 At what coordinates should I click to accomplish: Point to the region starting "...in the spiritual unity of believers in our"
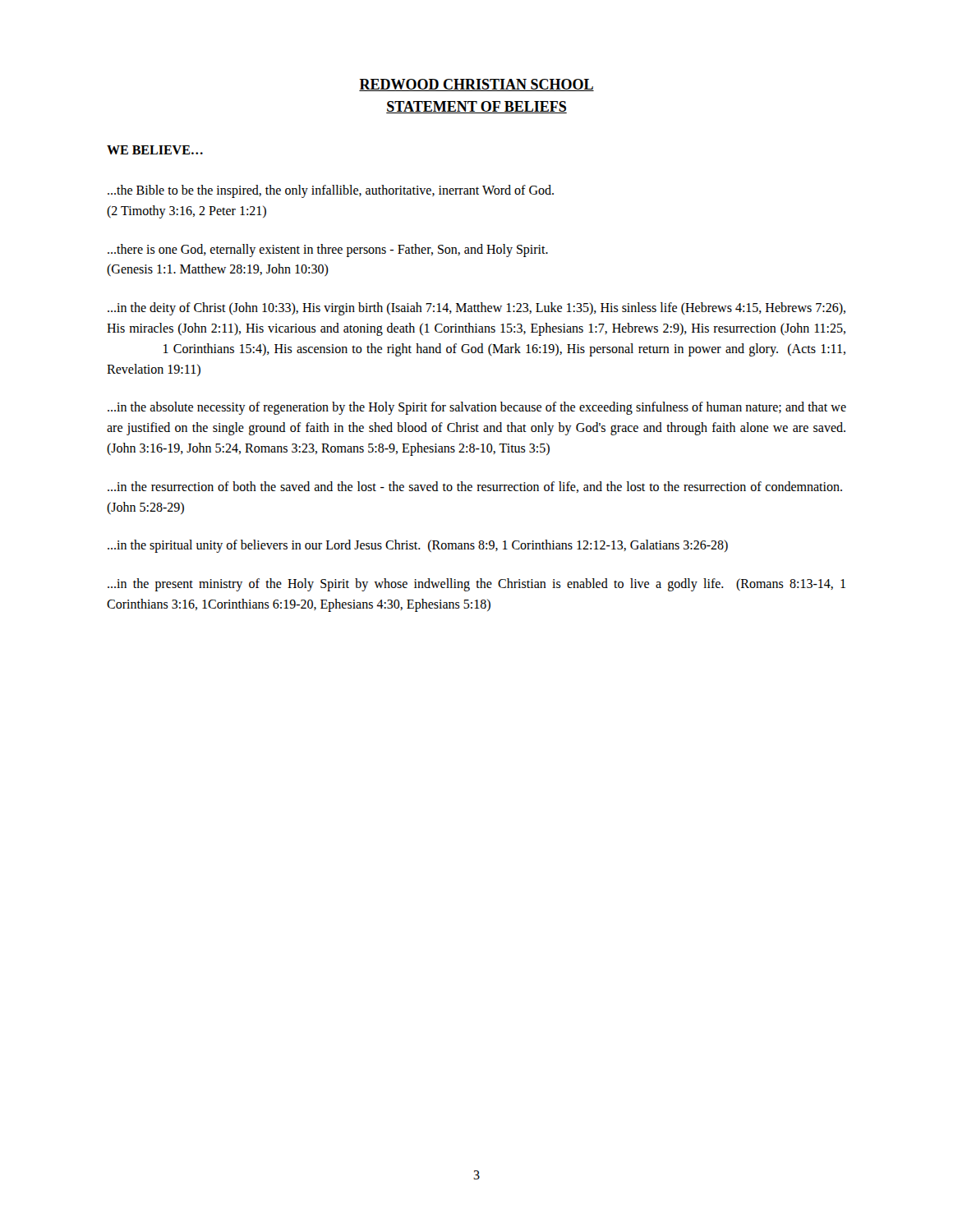[x=418, y=545]
